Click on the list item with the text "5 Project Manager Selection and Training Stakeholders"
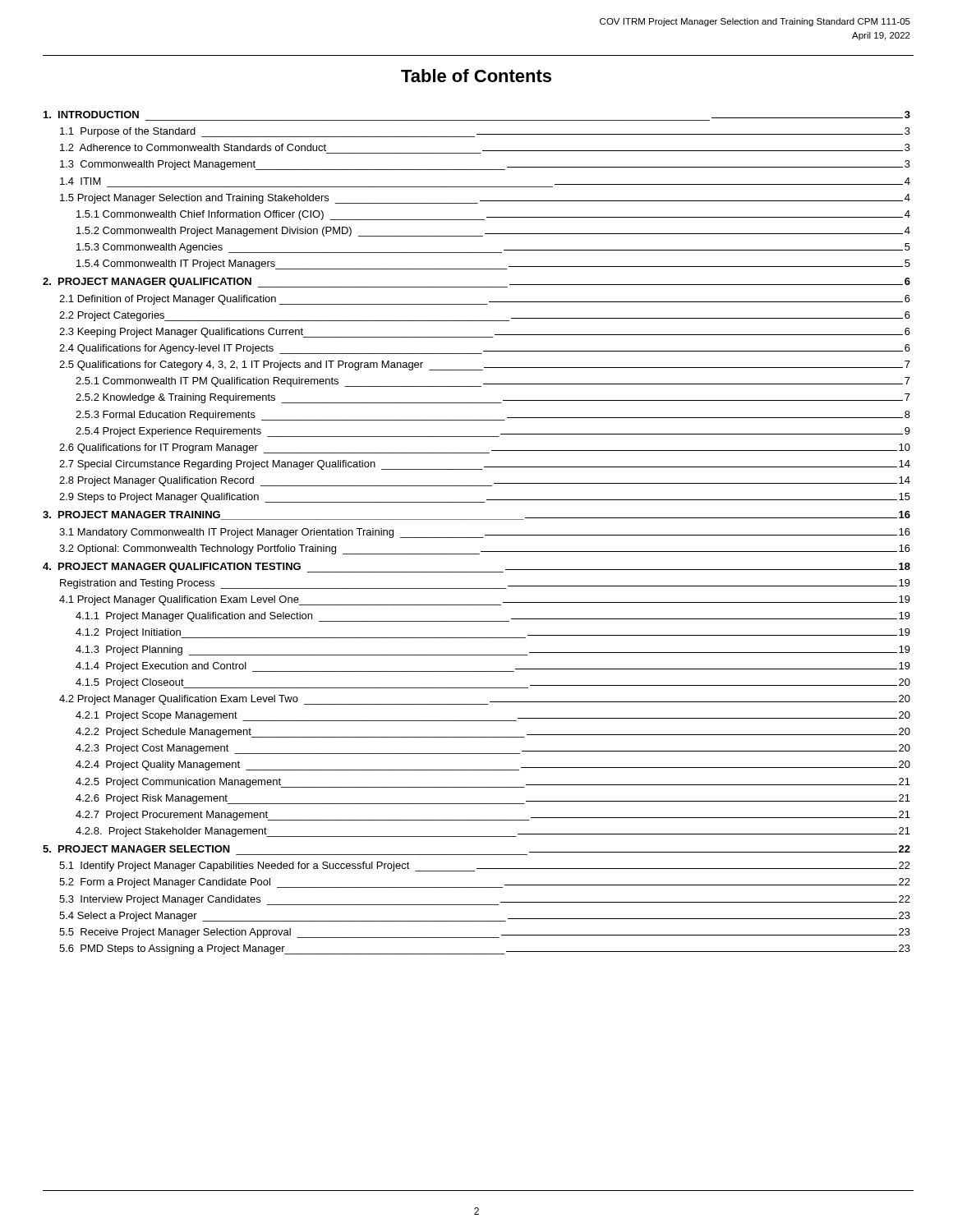 click(485, 198)
